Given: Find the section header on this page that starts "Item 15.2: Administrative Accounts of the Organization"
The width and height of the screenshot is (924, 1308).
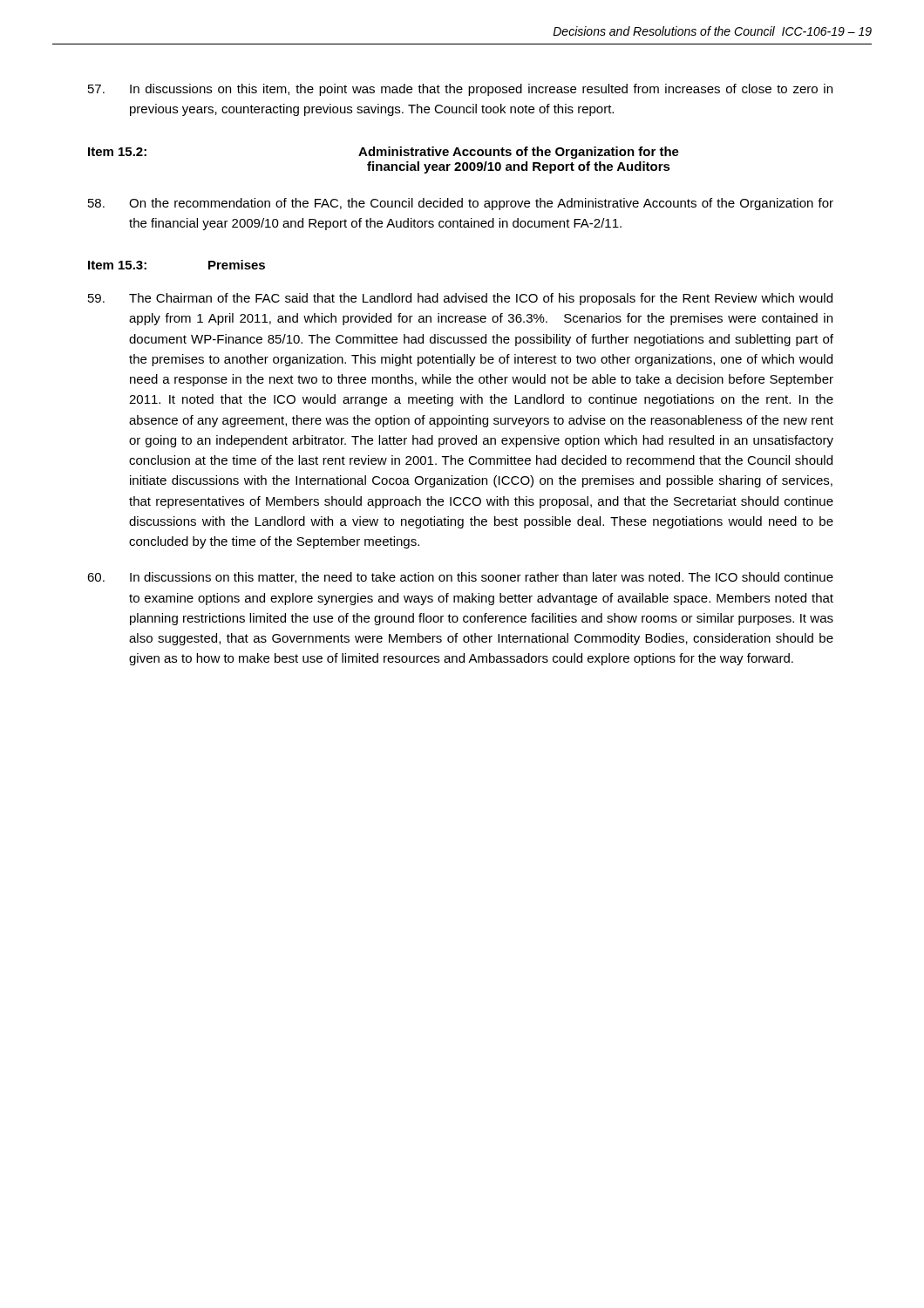Looking at the screenshot, I should (x=462, y=158).
